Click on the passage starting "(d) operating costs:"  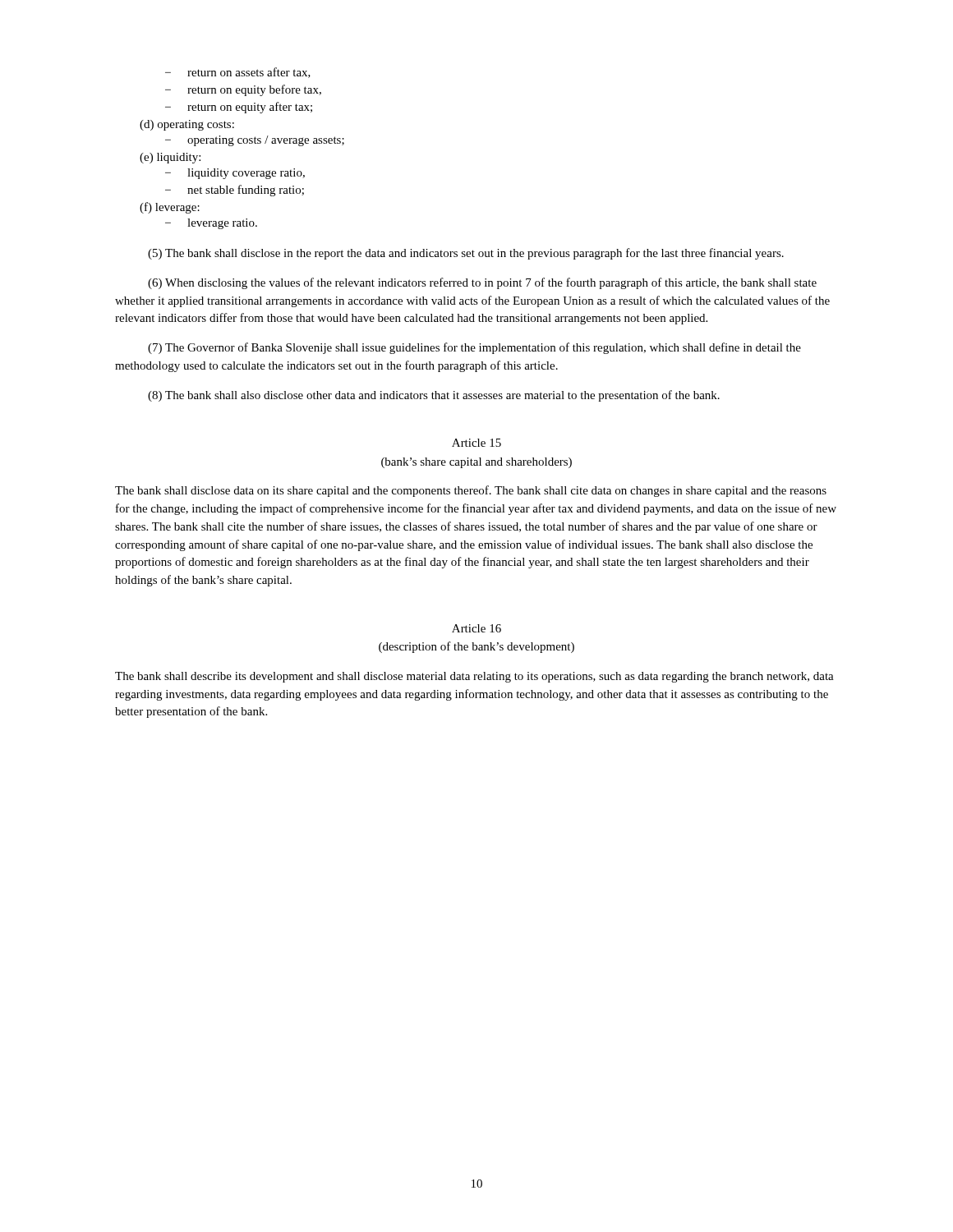pyautogui.click(x=187, y=124)
